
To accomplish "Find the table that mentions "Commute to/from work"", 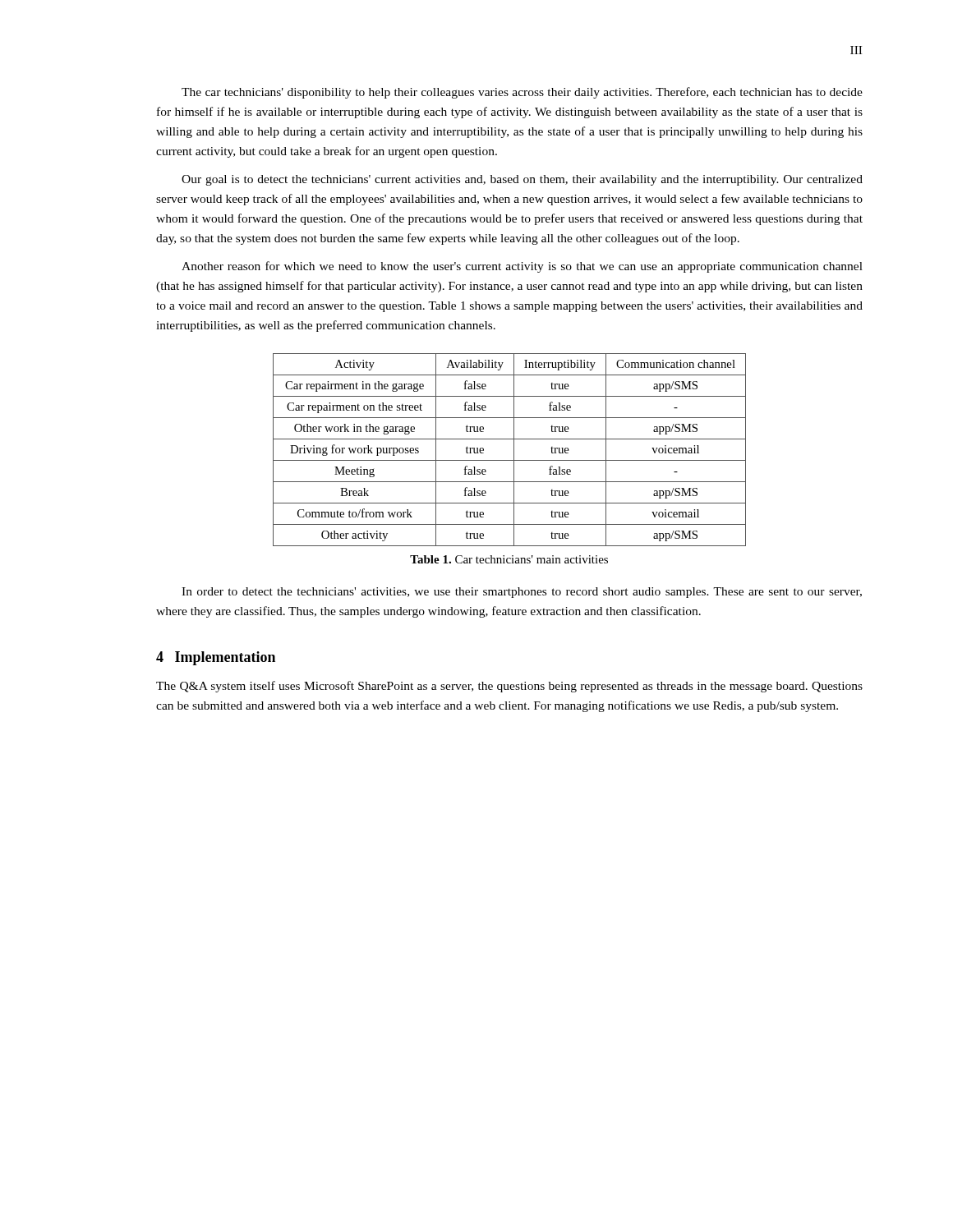I will coord(509,450).
